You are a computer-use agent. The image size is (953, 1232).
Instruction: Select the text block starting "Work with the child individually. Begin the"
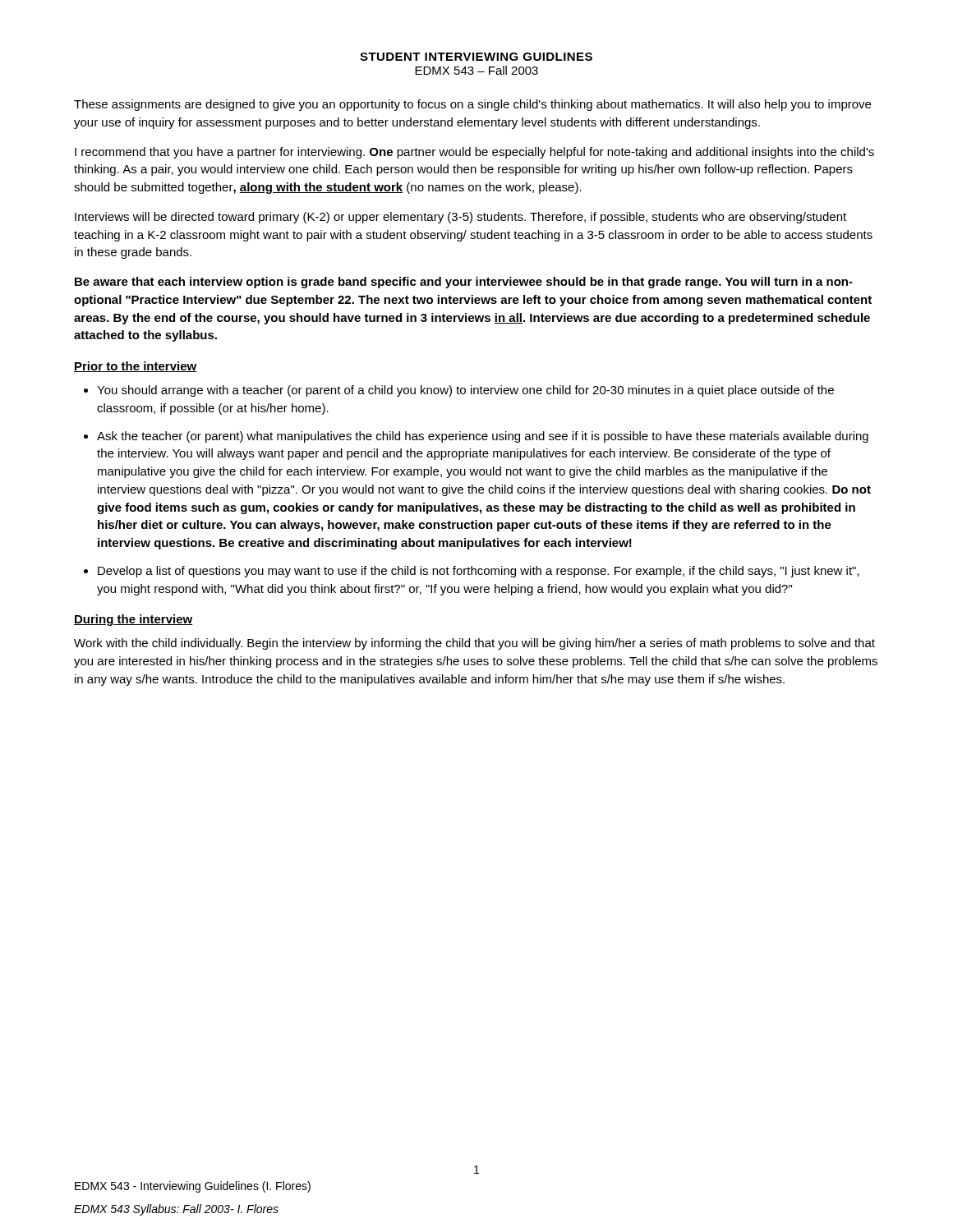pyautogui.click(x=476, y=661)
